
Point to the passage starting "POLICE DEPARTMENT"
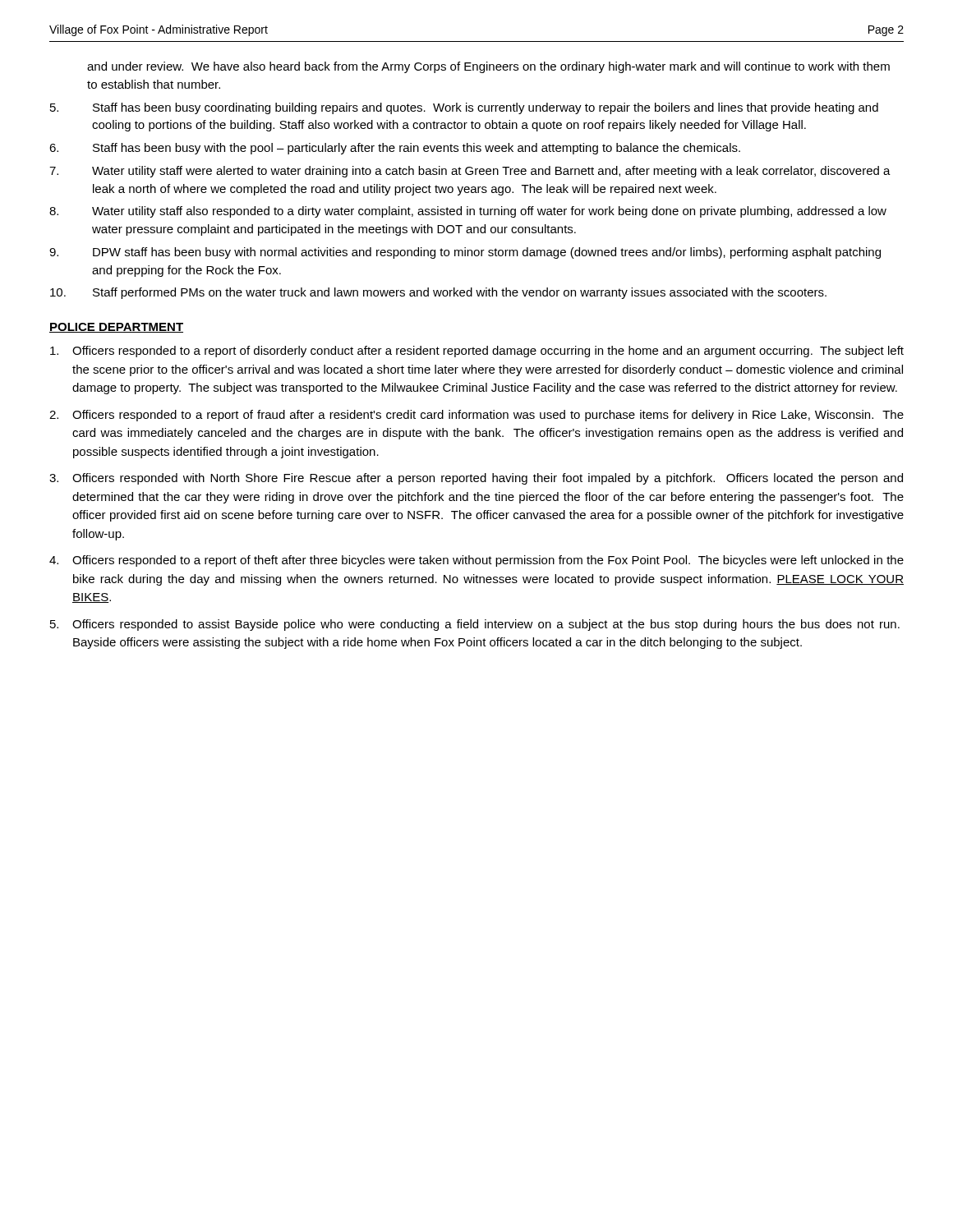[116, 326]
